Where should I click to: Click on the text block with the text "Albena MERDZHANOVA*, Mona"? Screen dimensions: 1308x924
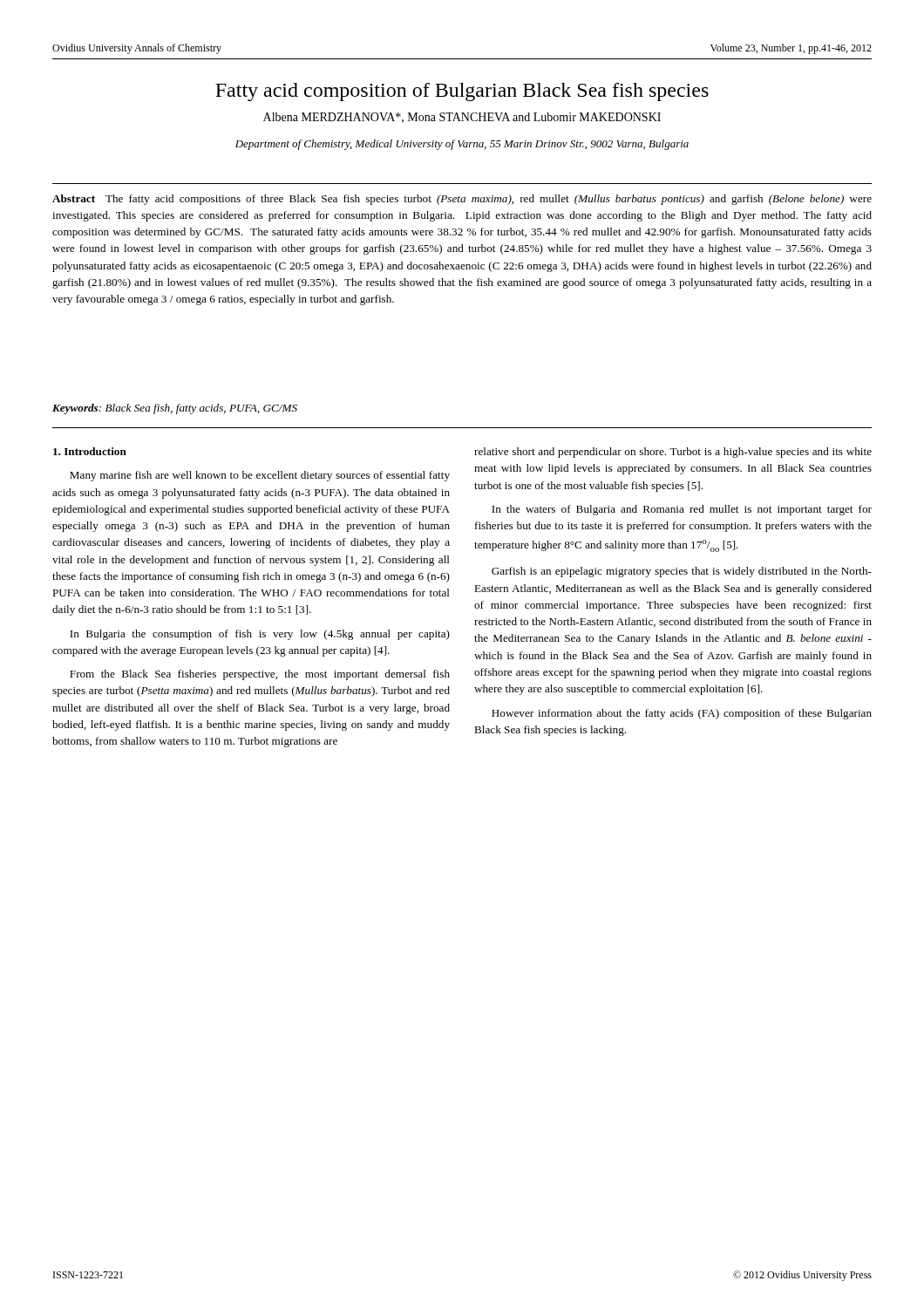tap(462, 117)
